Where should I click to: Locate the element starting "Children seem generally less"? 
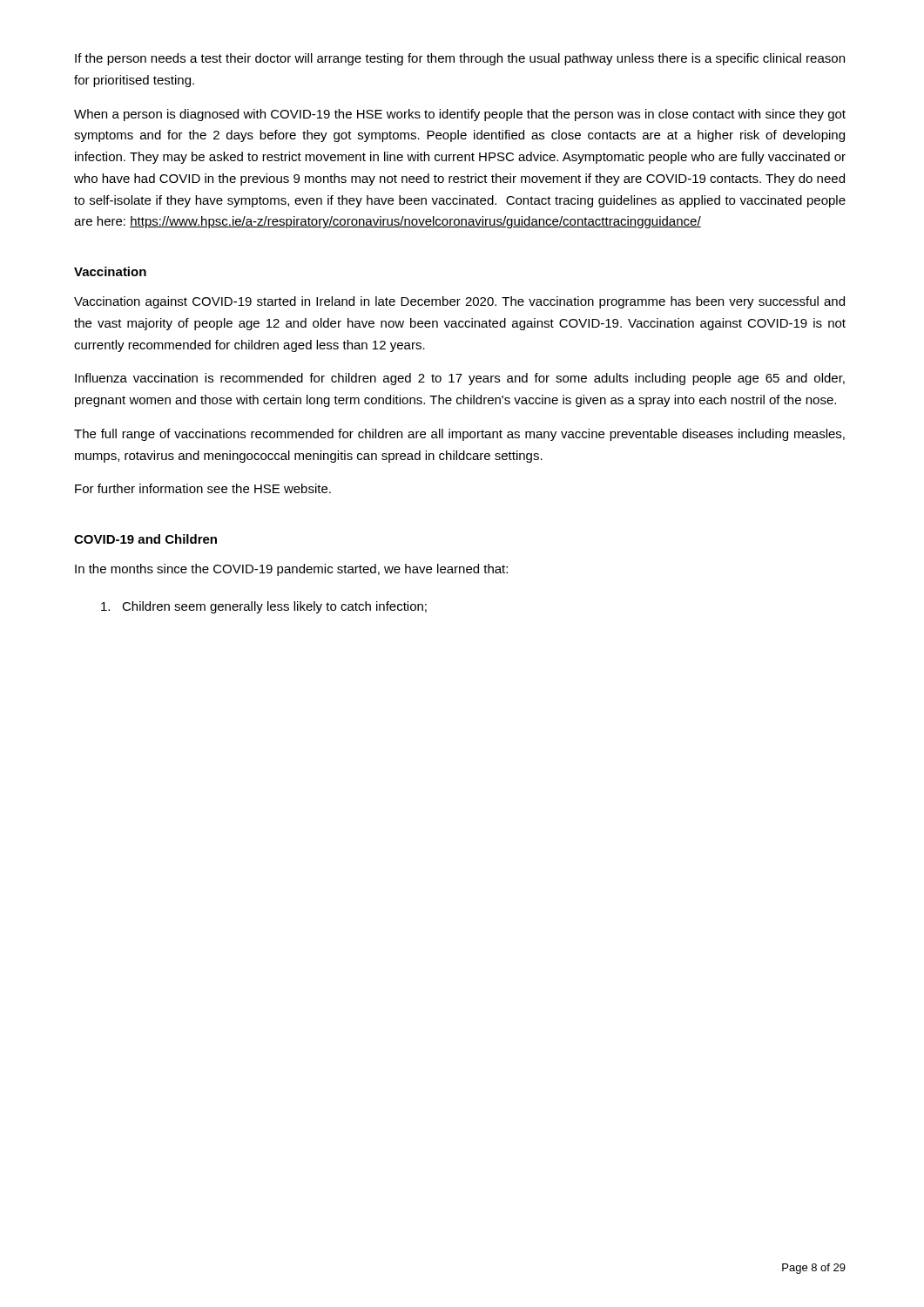pos(264,606)
